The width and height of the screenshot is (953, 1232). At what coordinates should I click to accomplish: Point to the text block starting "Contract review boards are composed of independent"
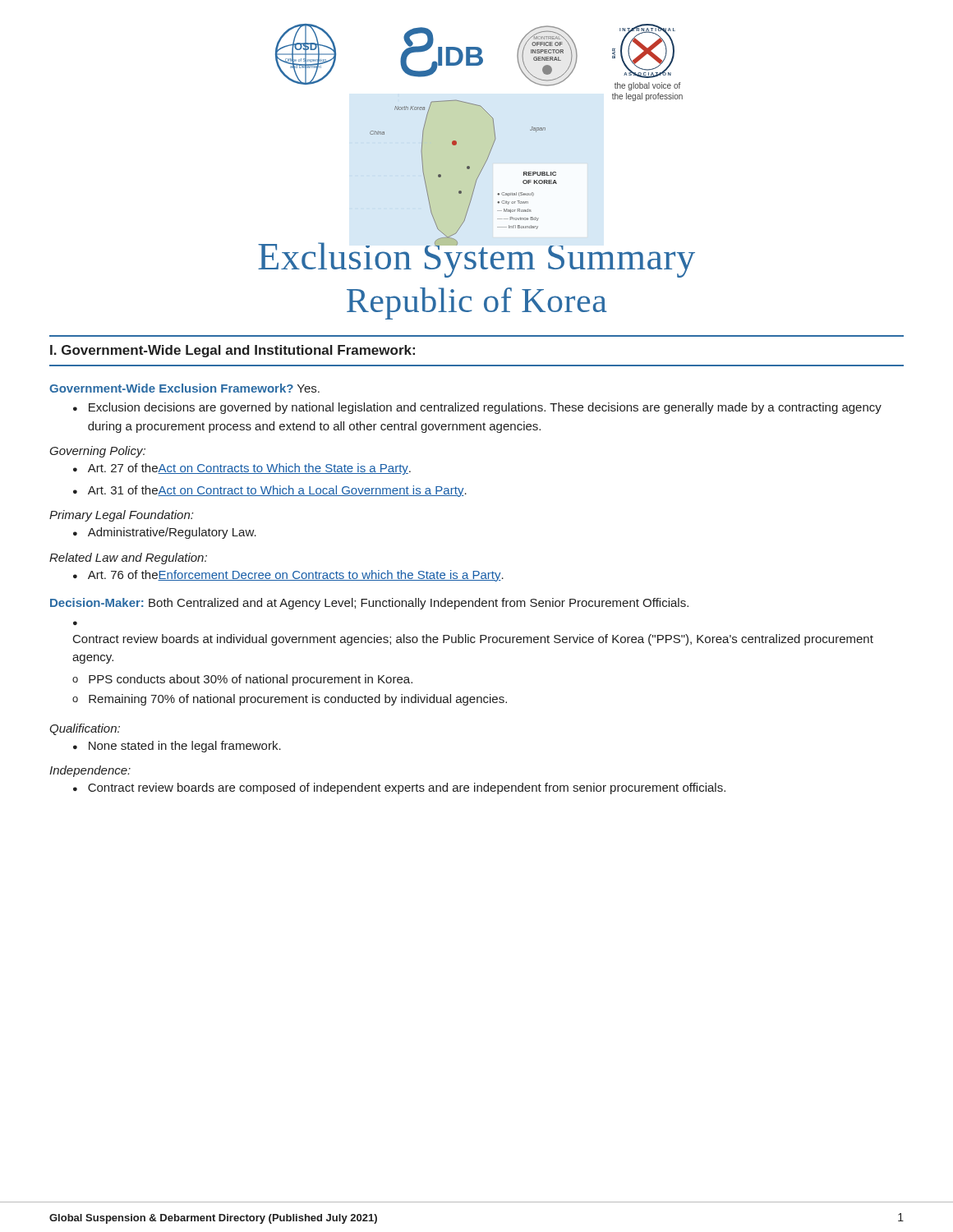pos(407,787)
